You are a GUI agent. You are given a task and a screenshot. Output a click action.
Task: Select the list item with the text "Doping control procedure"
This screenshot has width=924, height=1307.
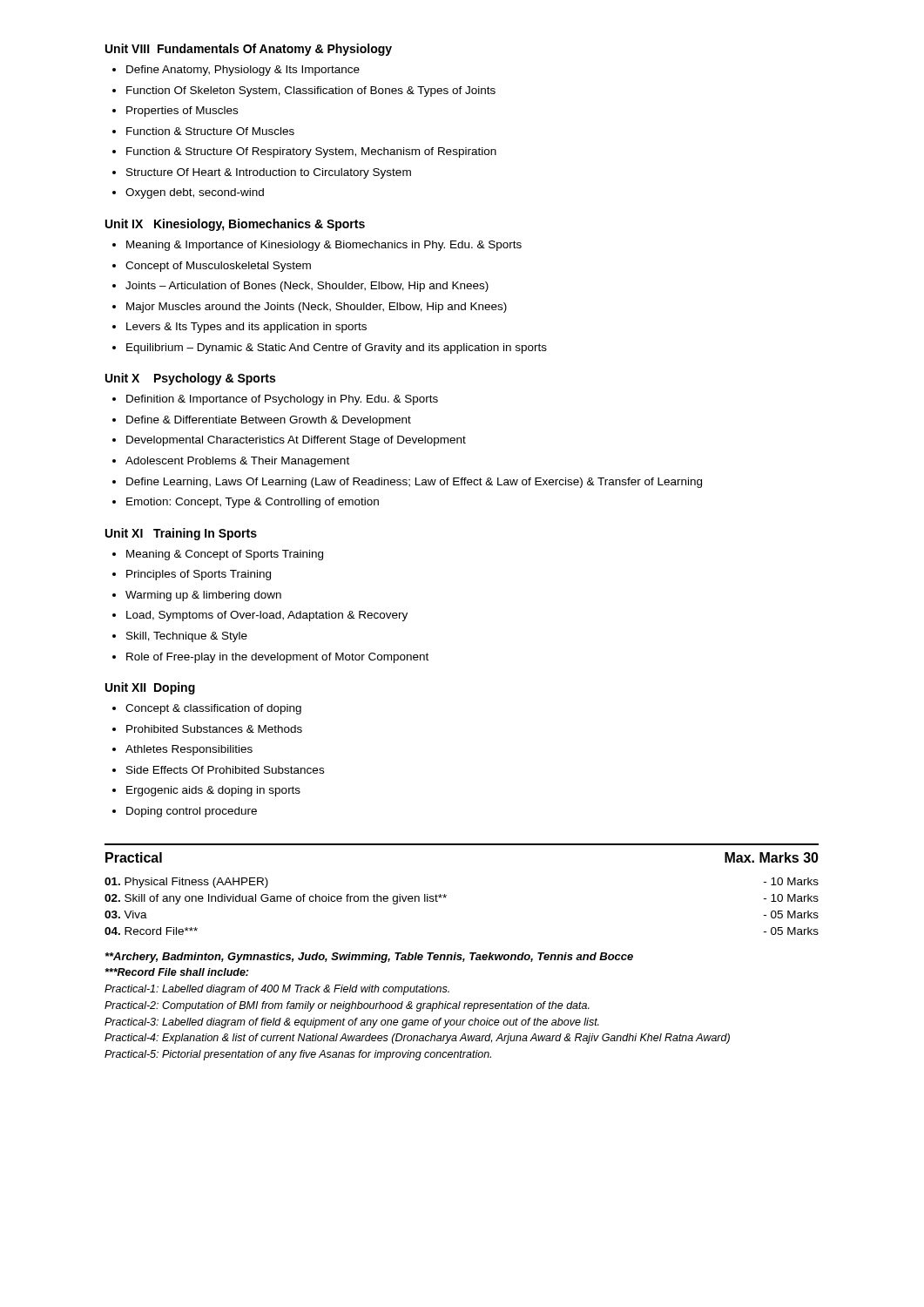pos(185,812)
